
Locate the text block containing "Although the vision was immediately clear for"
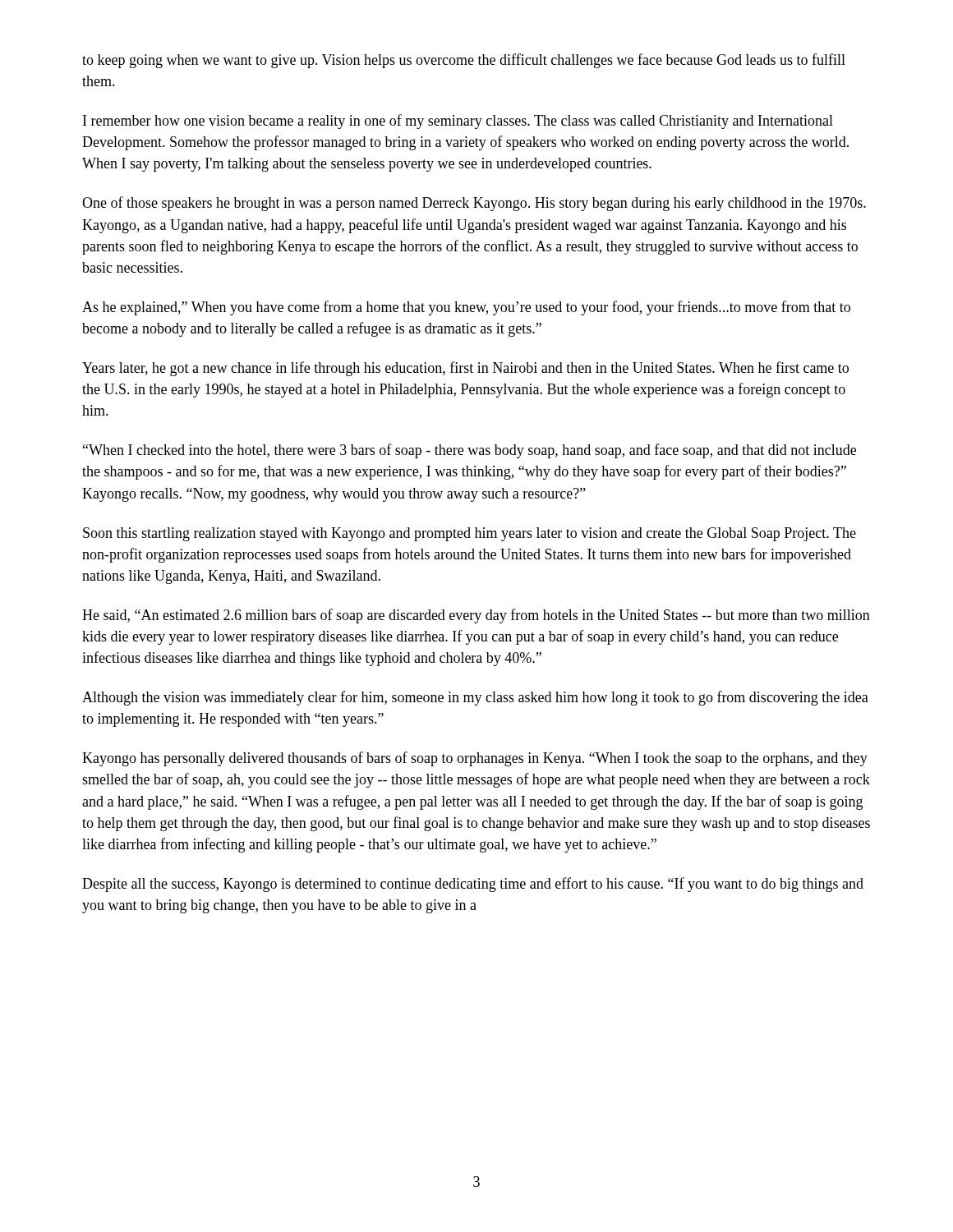475,708
